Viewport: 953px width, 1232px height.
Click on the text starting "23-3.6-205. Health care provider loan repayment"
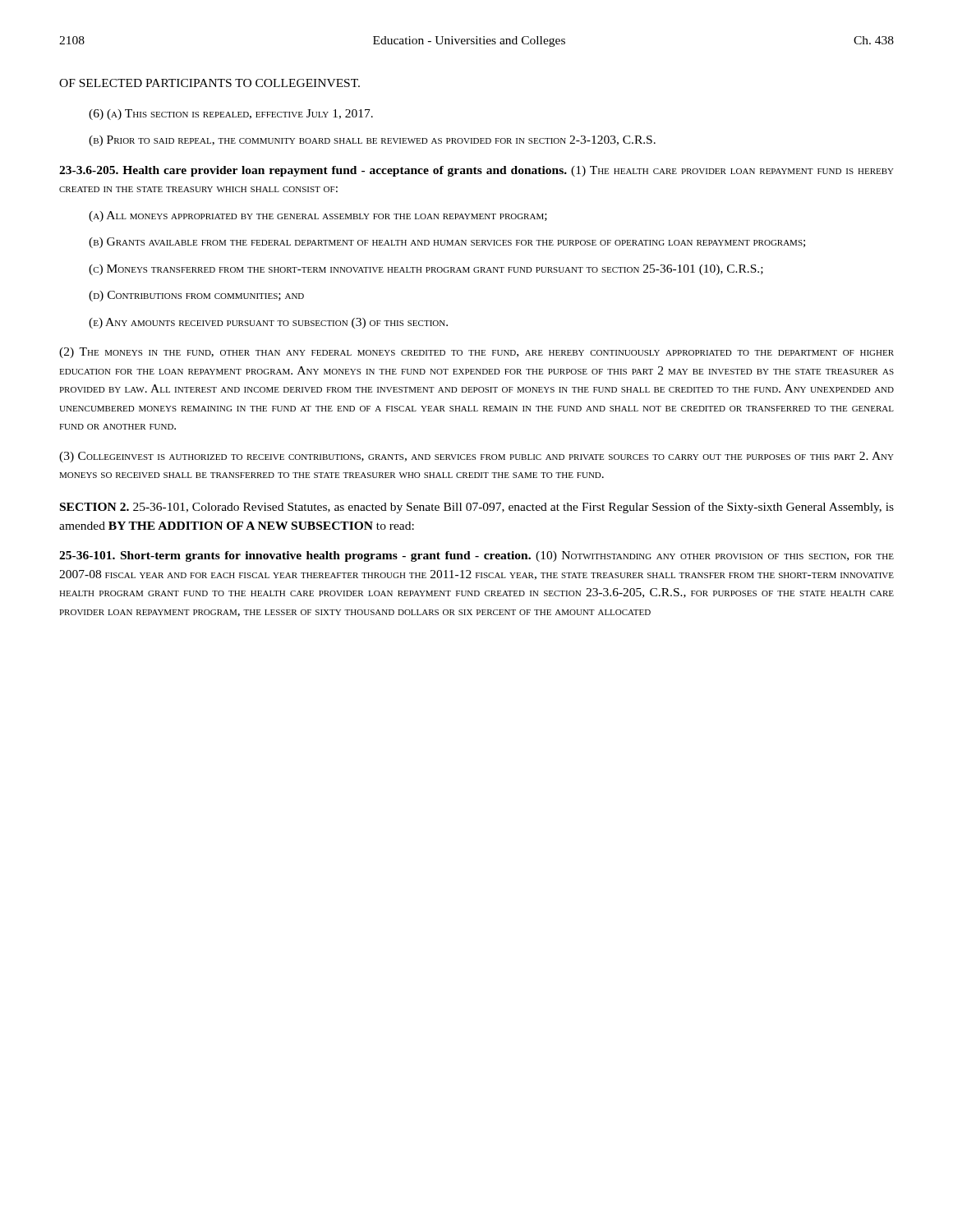476,179
